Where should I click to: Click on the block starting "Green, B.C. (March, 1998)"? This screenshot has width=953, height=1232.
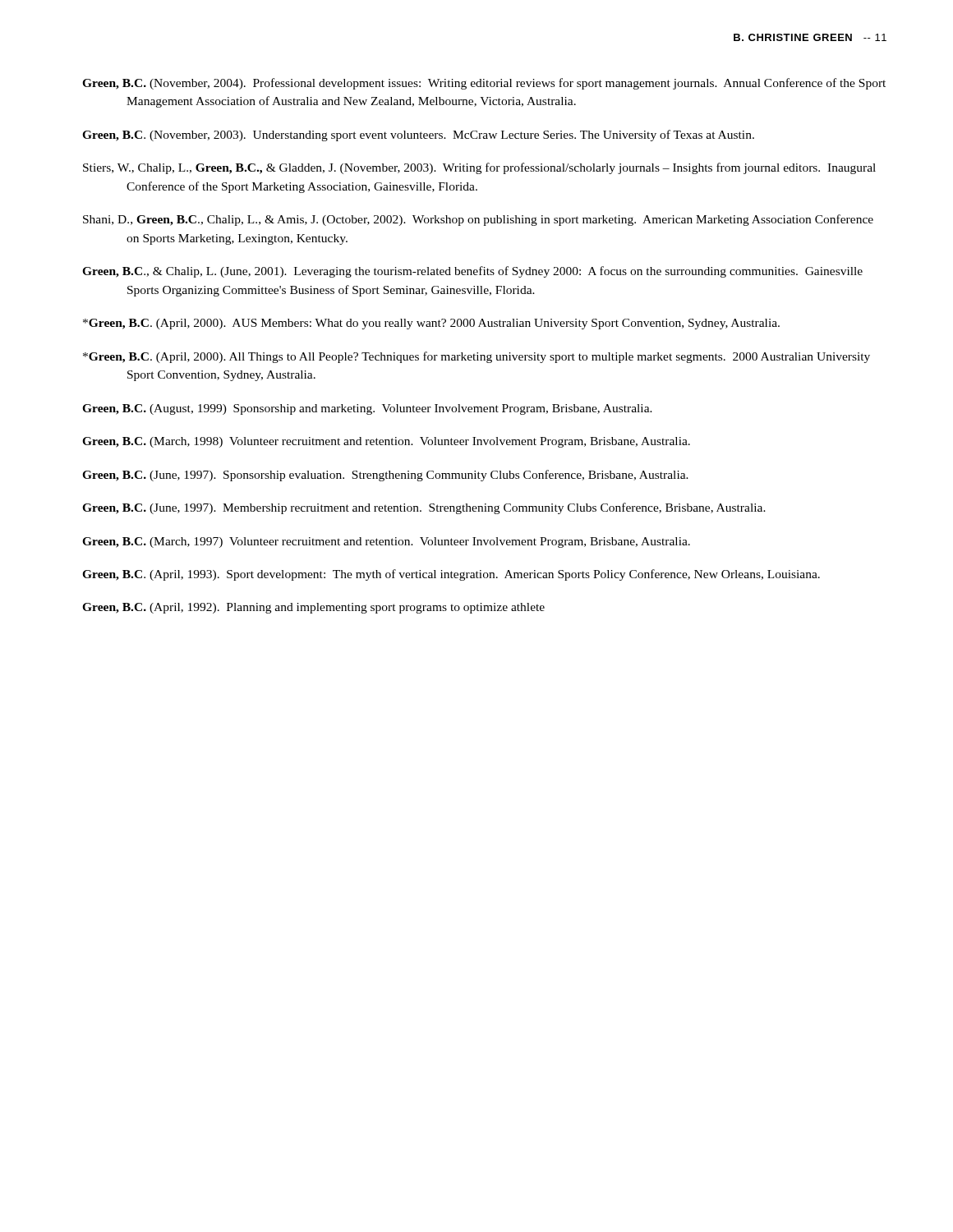point(386,441)
